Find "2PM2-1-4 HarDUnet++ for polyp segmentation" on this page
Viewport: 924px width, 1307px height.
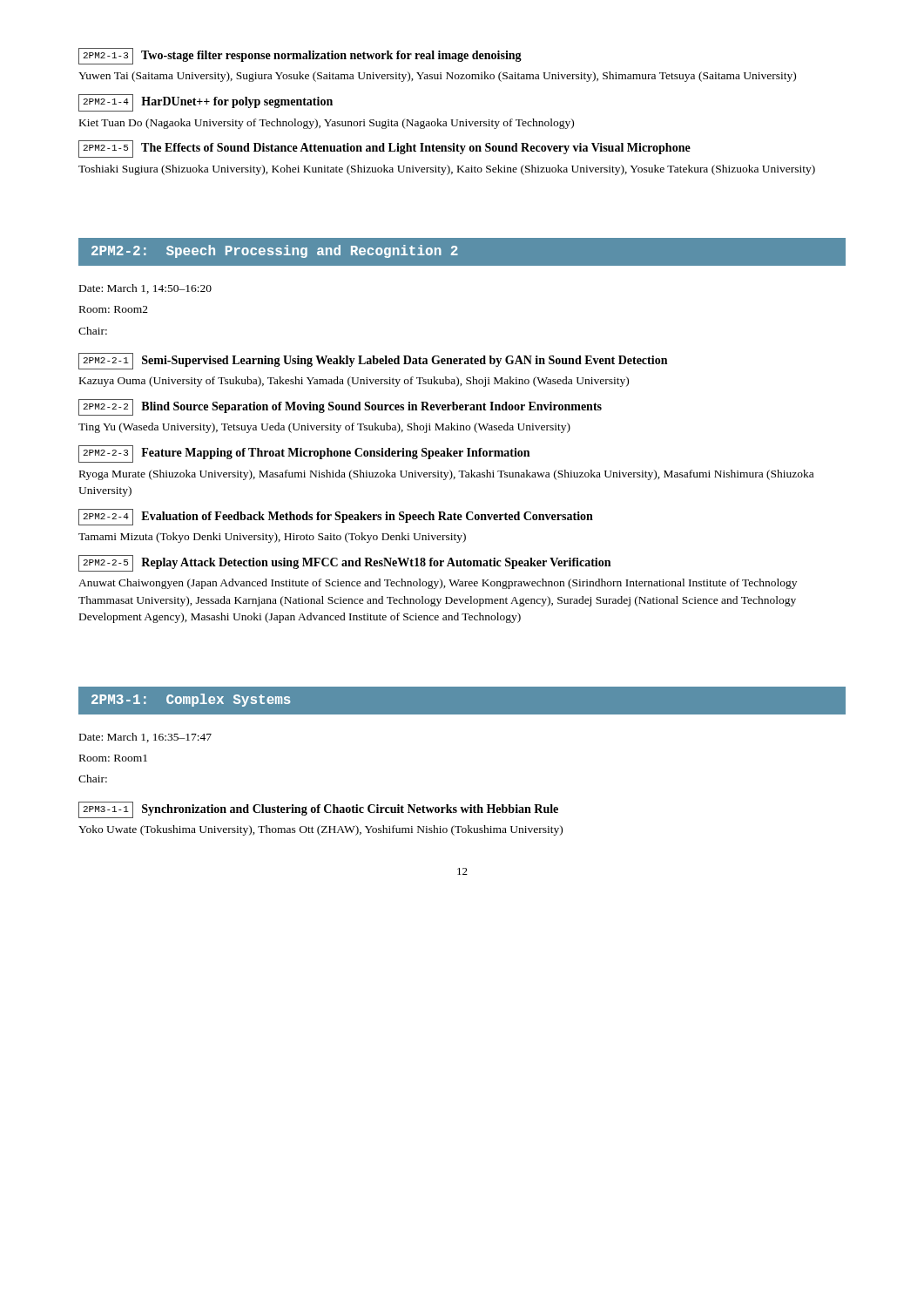[206, 103]
